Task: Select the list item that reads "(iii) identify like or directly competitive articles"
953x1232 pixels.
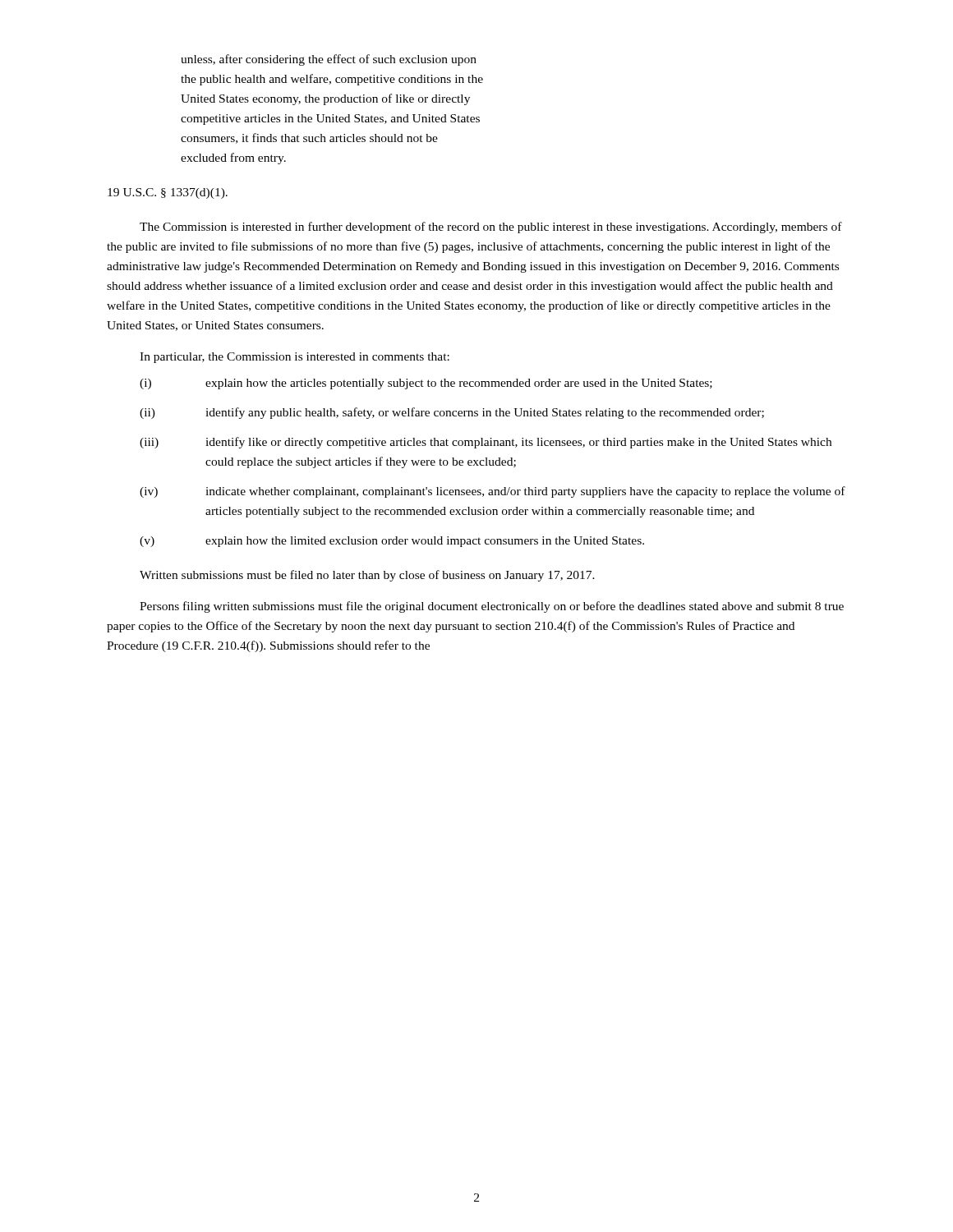Action: coord(493,452)
